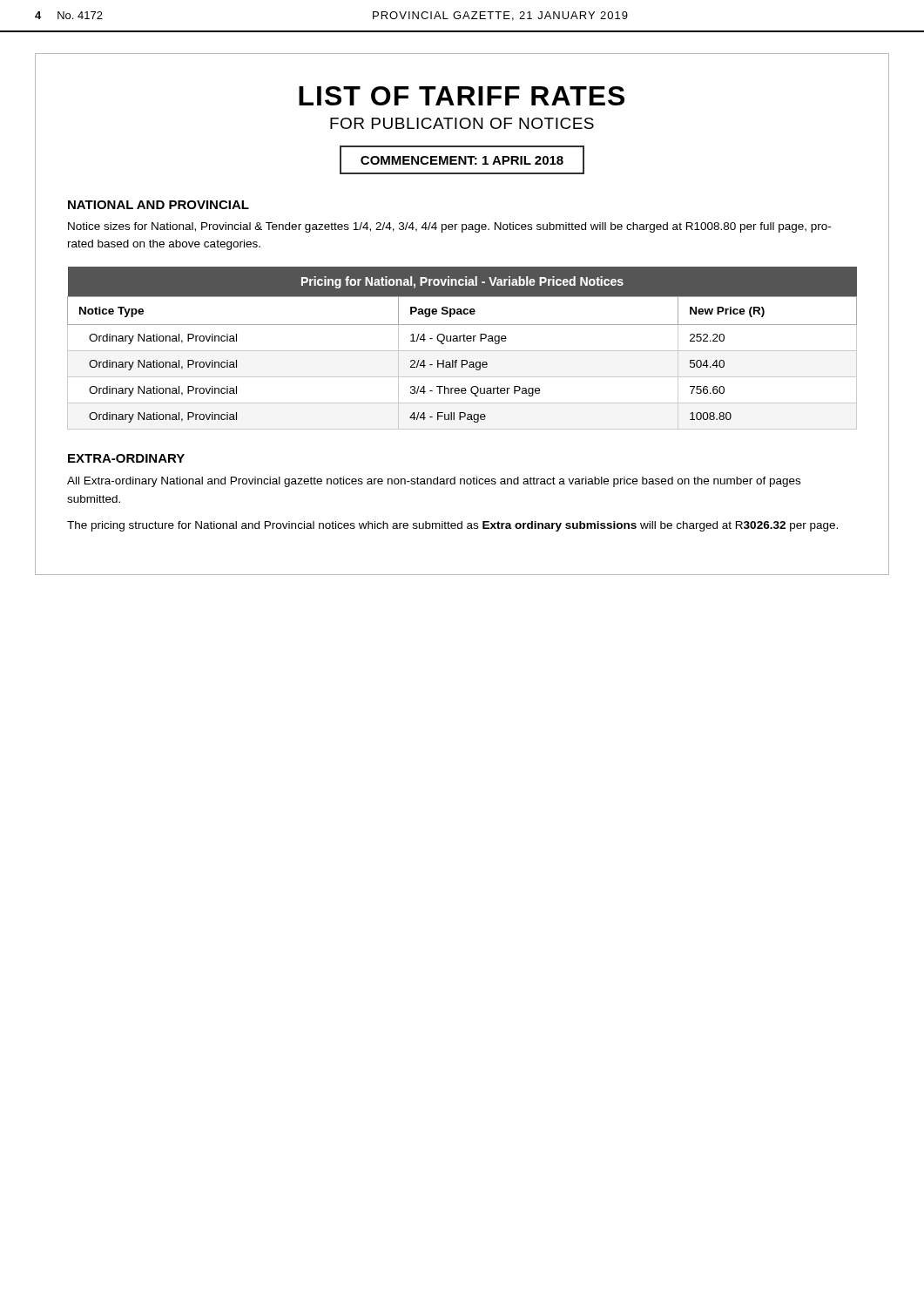This screenshot has height=1307, width=924.
Task: Find "NATIONAL AND PROVINCIAL" on this page
Action: (x=158, y=204)
